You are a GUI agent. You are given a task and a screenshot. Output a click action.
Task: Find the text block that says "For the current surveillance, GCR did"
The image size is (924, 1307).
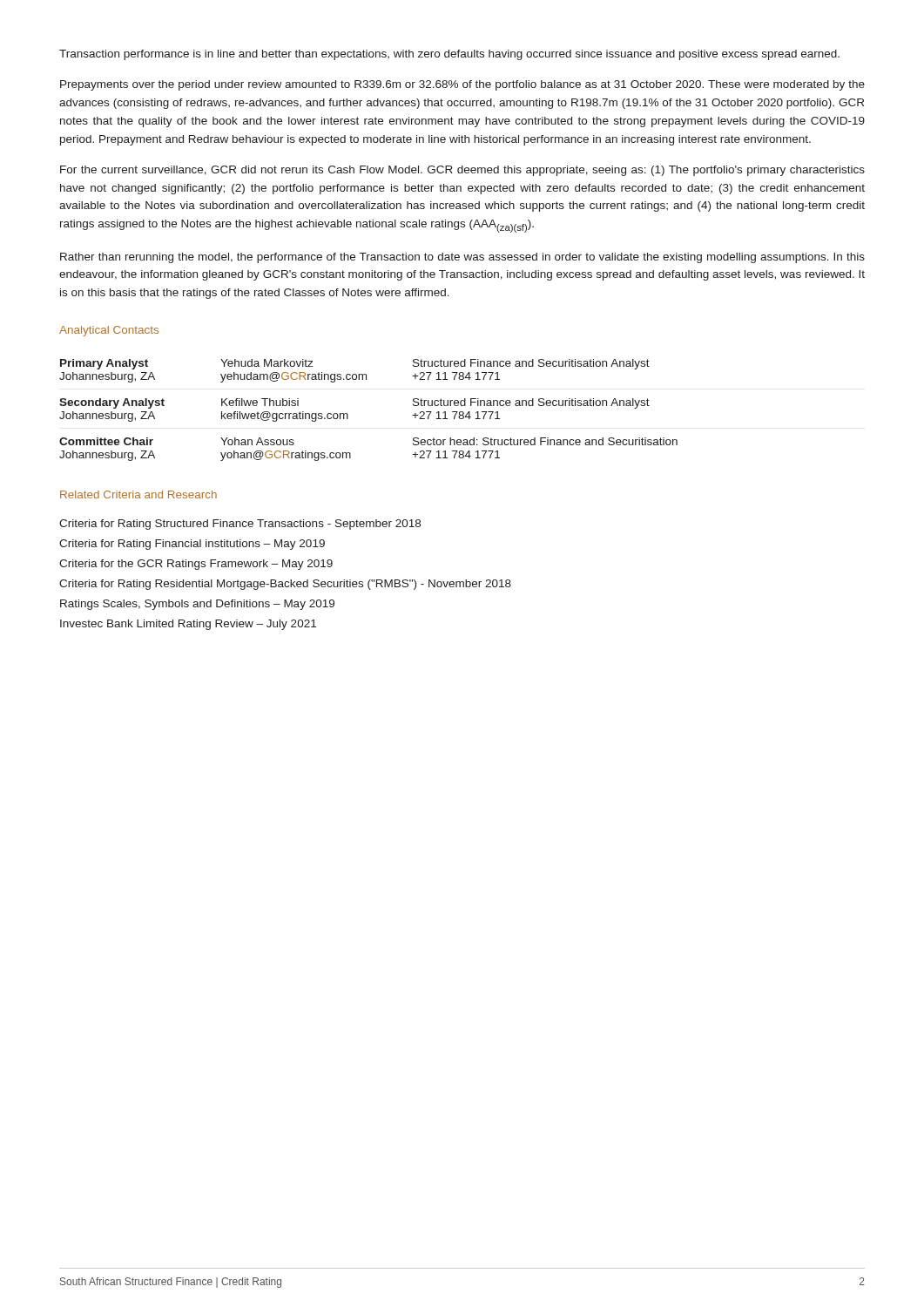point(462,198)
